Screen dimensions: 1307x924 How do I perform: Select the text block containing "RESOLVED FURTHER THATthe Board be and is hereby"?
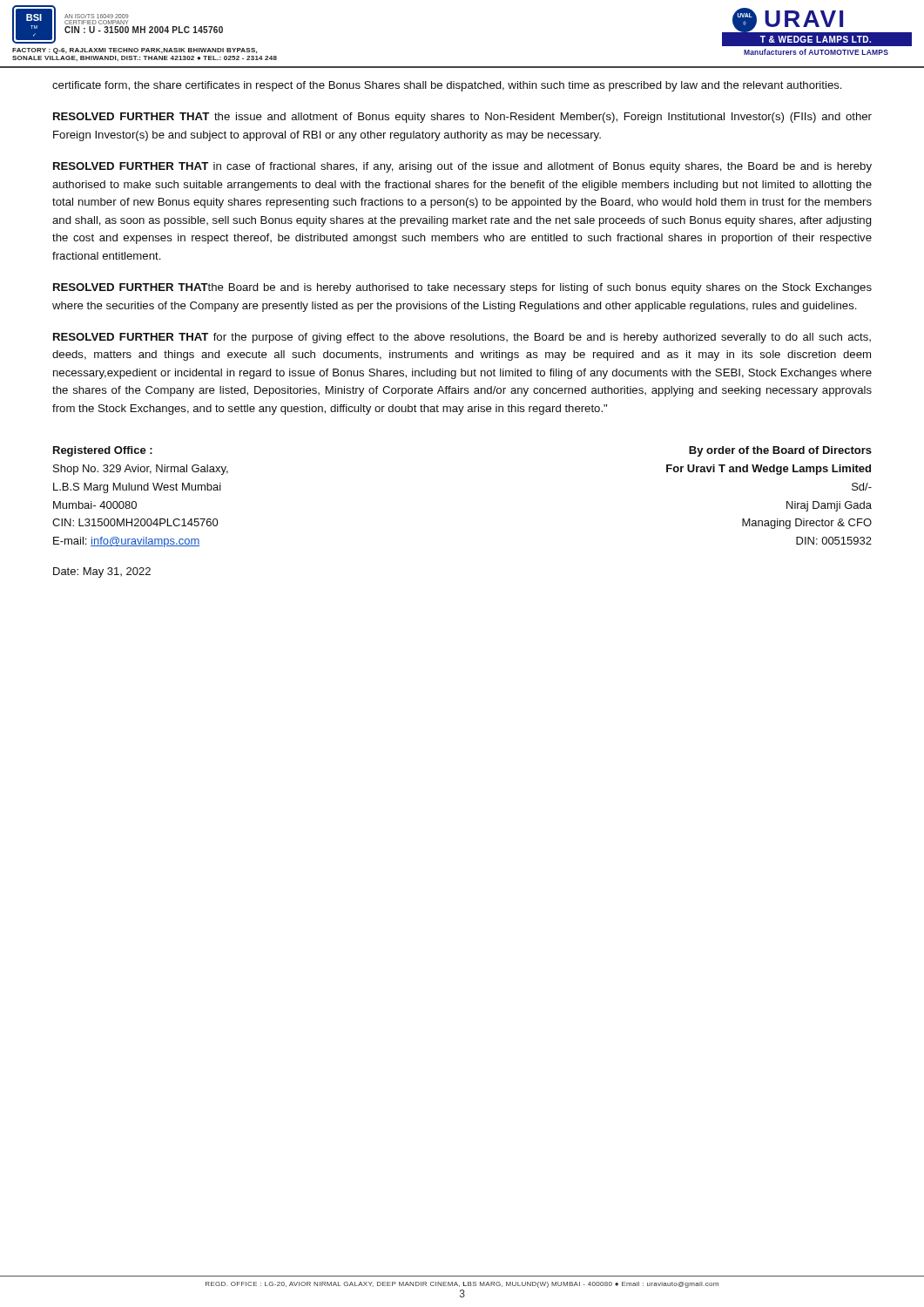coord(462,296)
